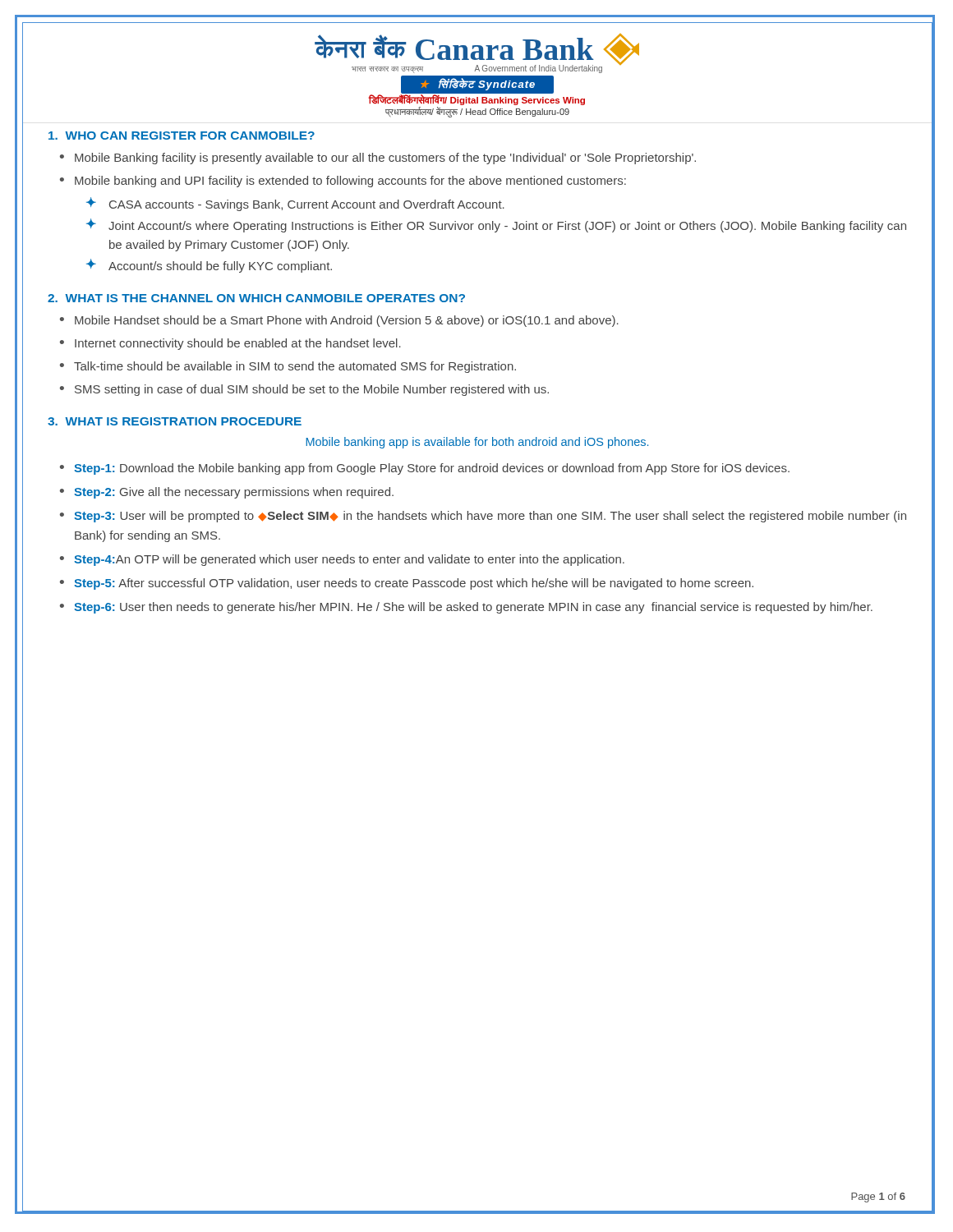953x1232 pixels.
Task: Locate the block of text that opens with "• SMS setting in case"
Action: 305,389
